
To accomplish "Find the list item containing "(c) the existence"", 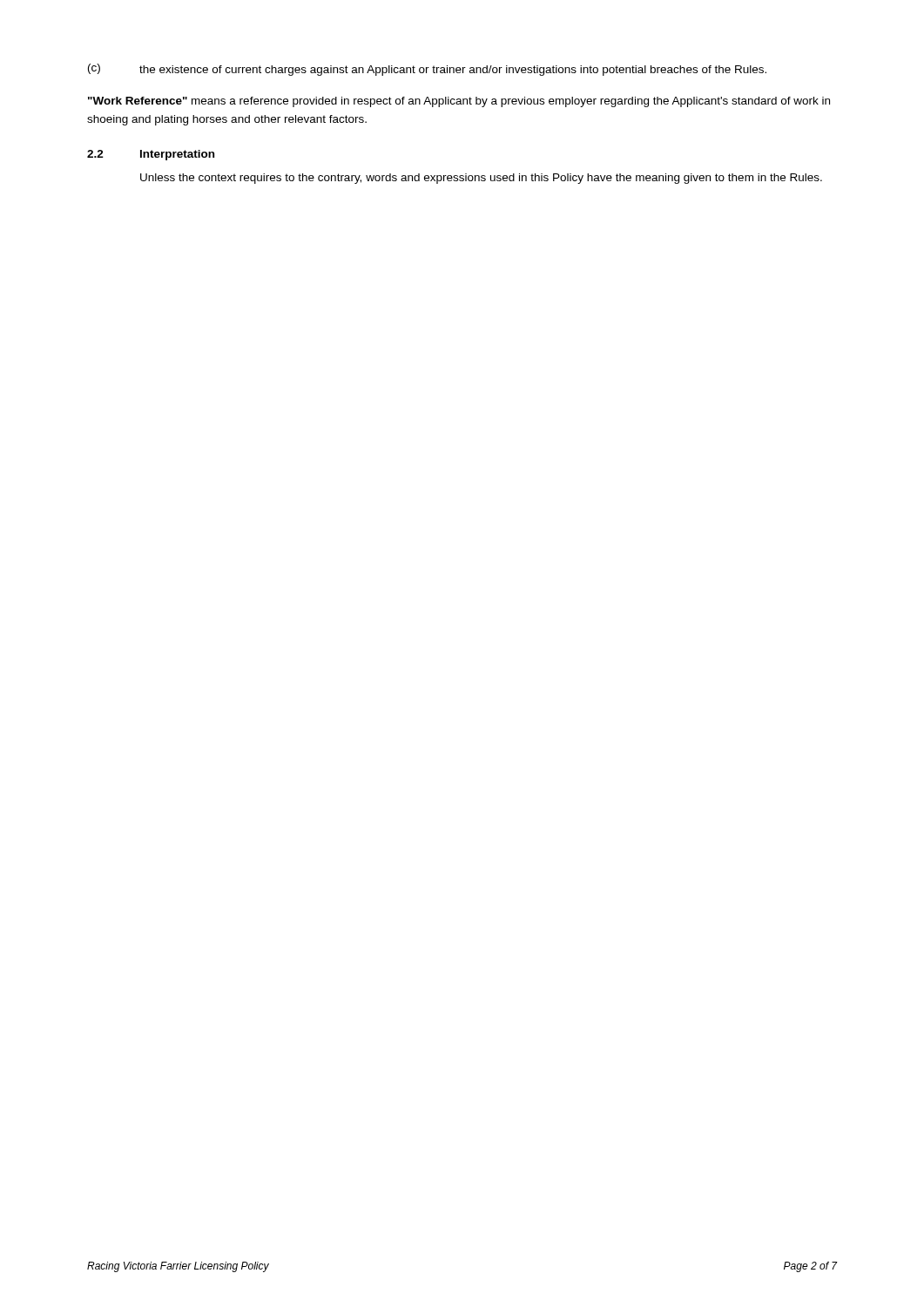I will click(x=462, y=70).
